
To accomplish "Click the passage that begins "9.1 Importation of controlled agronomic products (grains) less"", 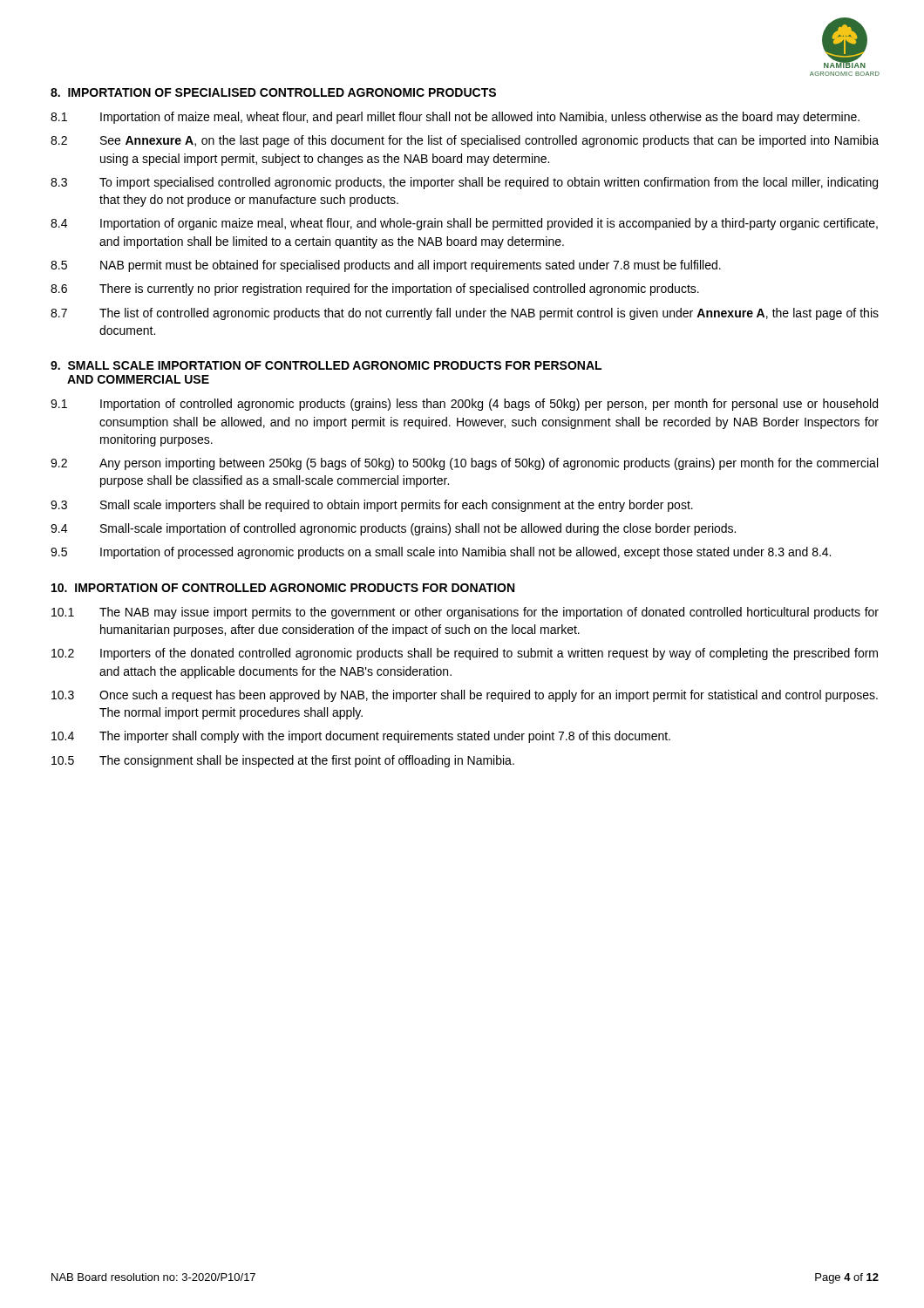I will click(x=465, y=422).
